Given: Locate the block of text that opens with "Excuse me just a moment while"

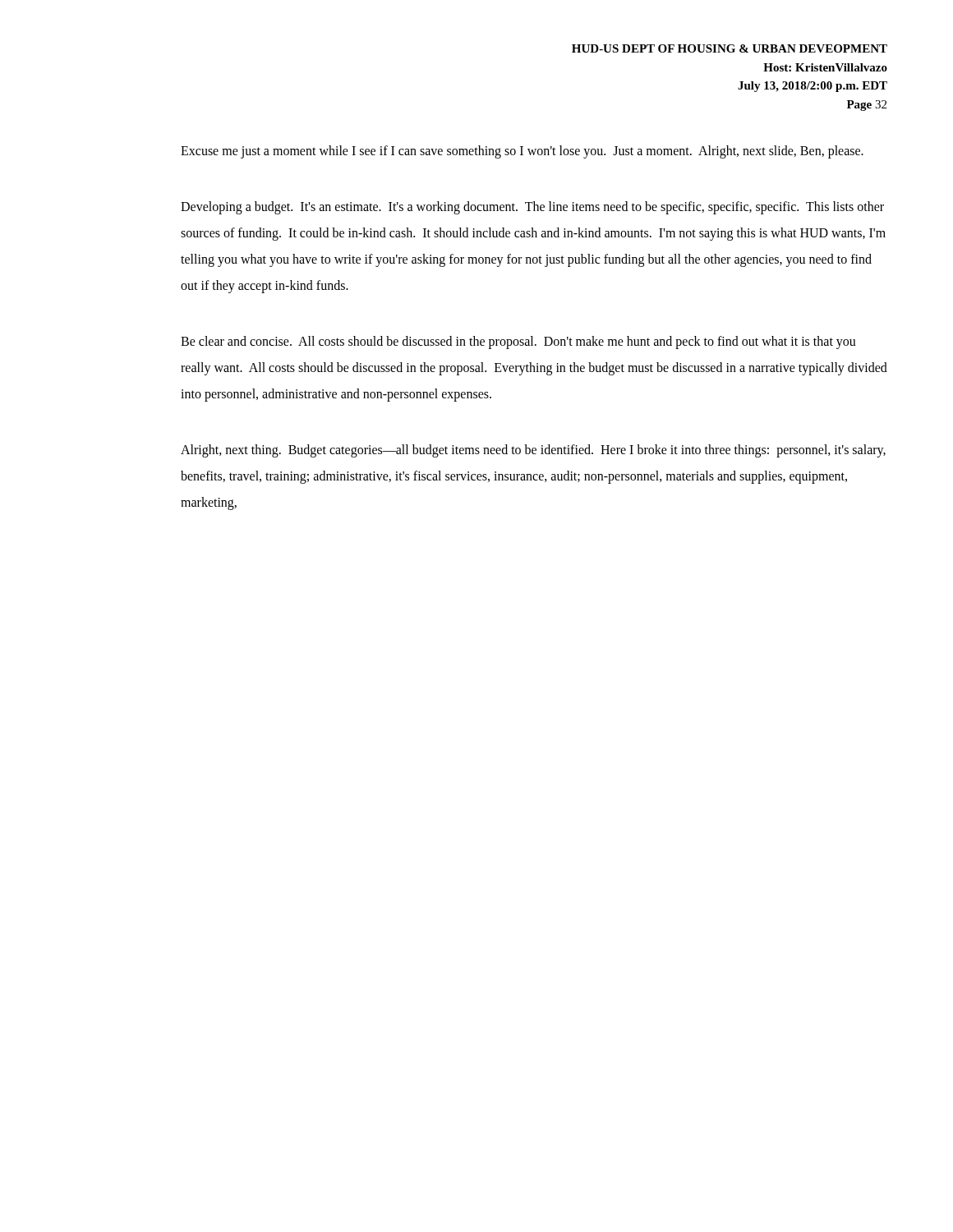Looking at the screenshot, I should 522,151.
